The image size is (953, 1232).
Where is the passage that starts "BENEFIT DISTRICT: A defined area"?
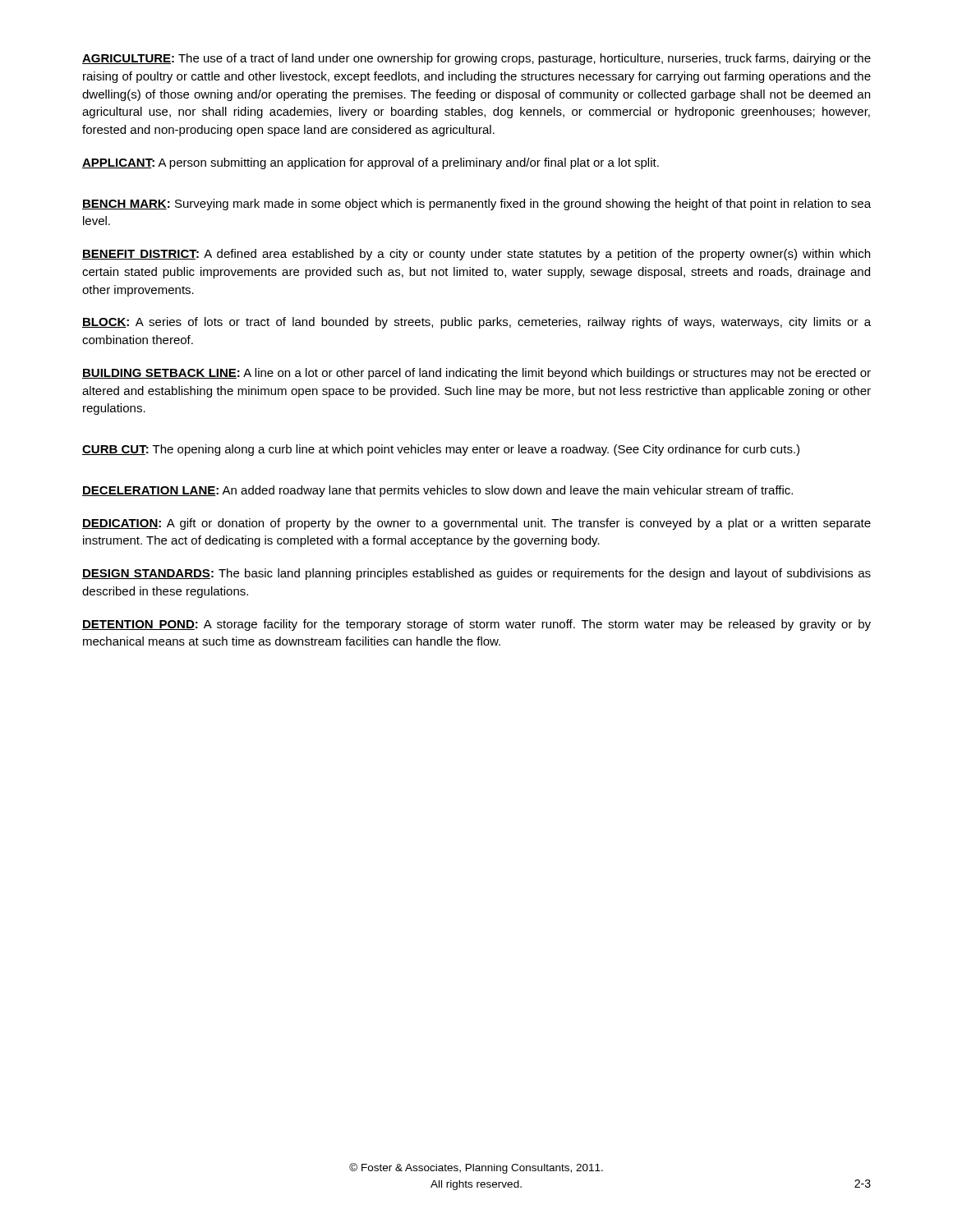[476, 271]
